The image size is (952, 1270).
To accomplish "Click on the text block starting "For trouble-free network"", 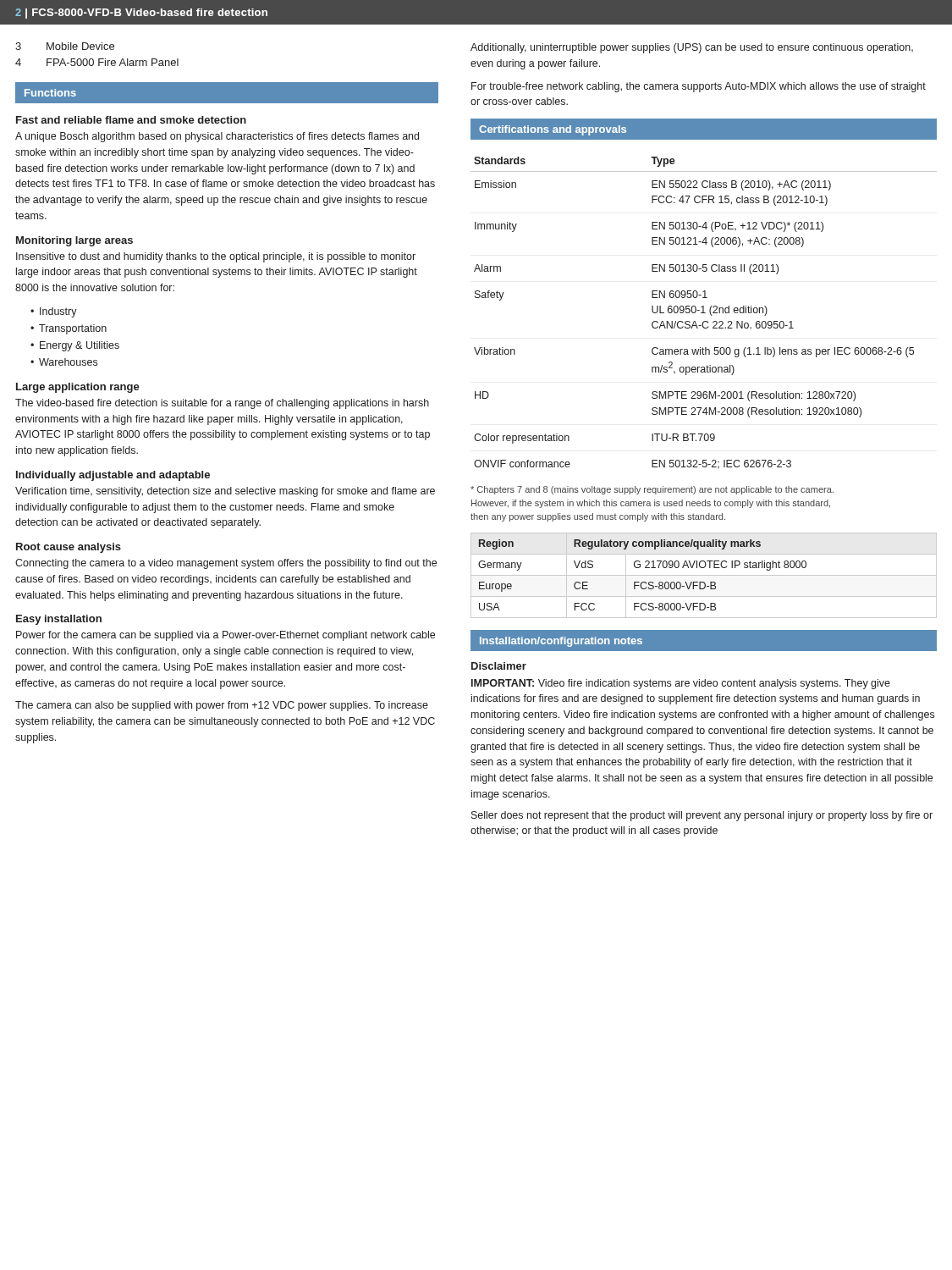I will click(x=698, y=94).
